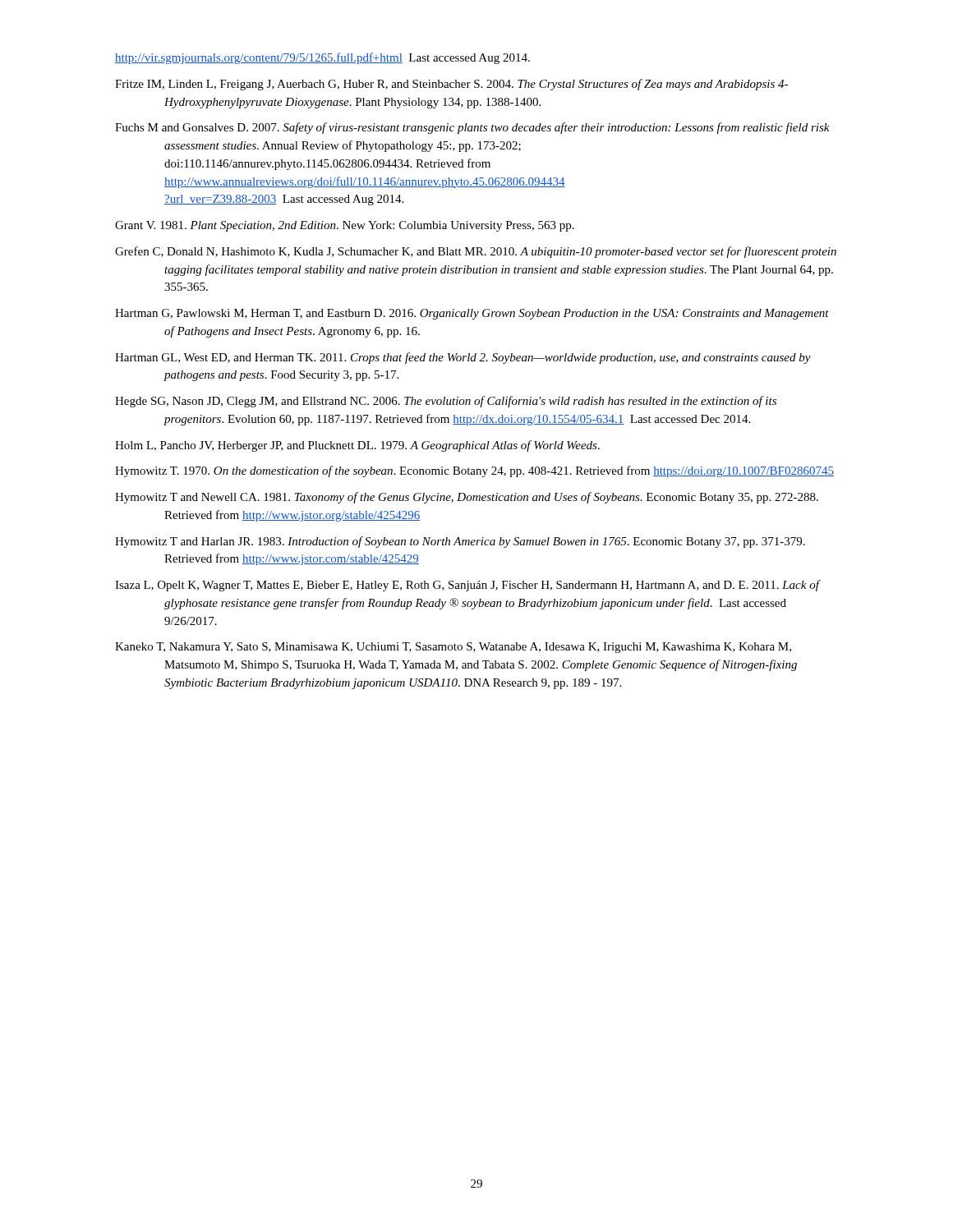Select the list item with the text "Hartman GL, West ED, and Herman"

463,366
